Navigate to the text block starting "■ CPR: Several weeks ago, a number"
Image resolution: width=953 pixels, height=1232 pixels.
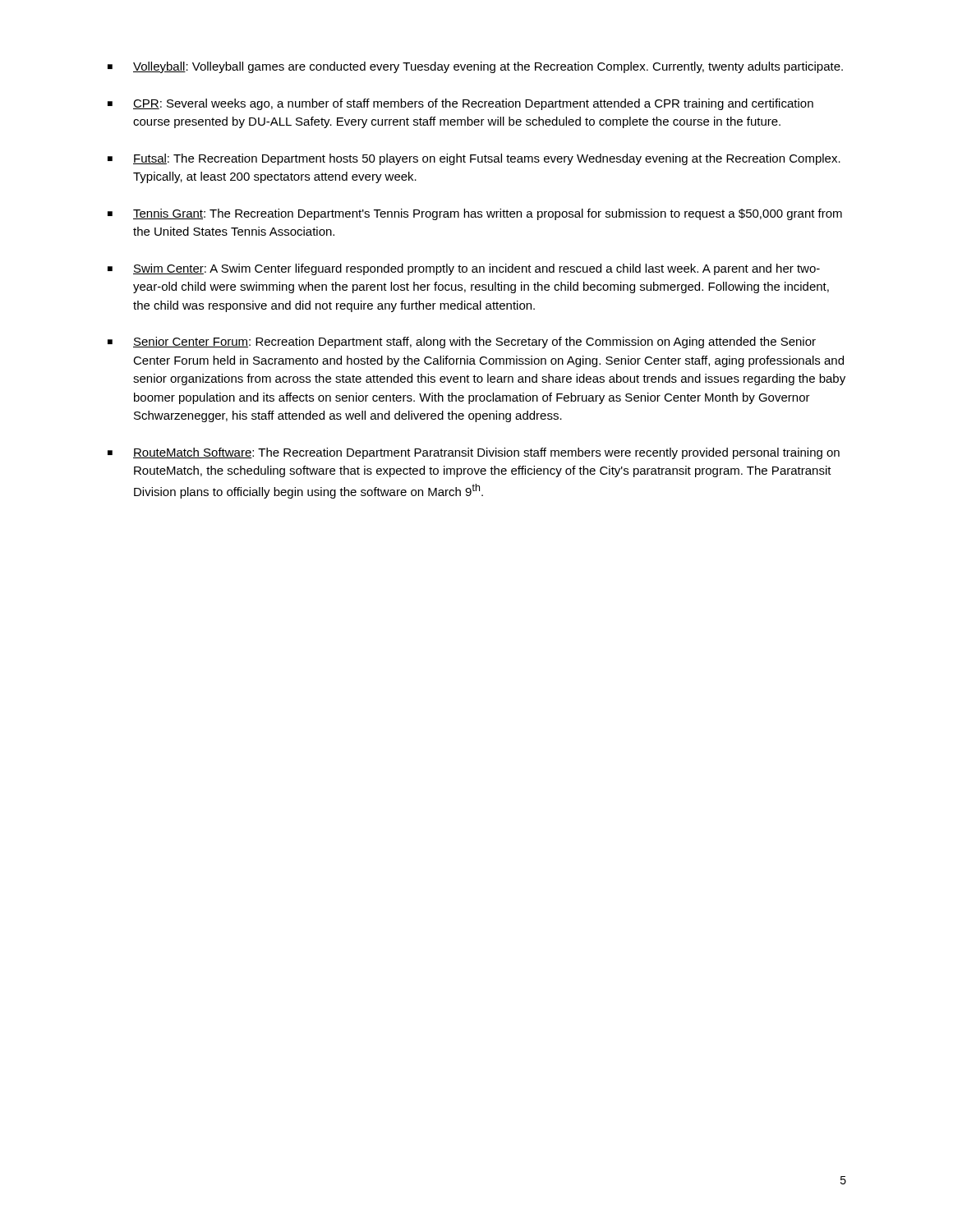click(476, 112)
